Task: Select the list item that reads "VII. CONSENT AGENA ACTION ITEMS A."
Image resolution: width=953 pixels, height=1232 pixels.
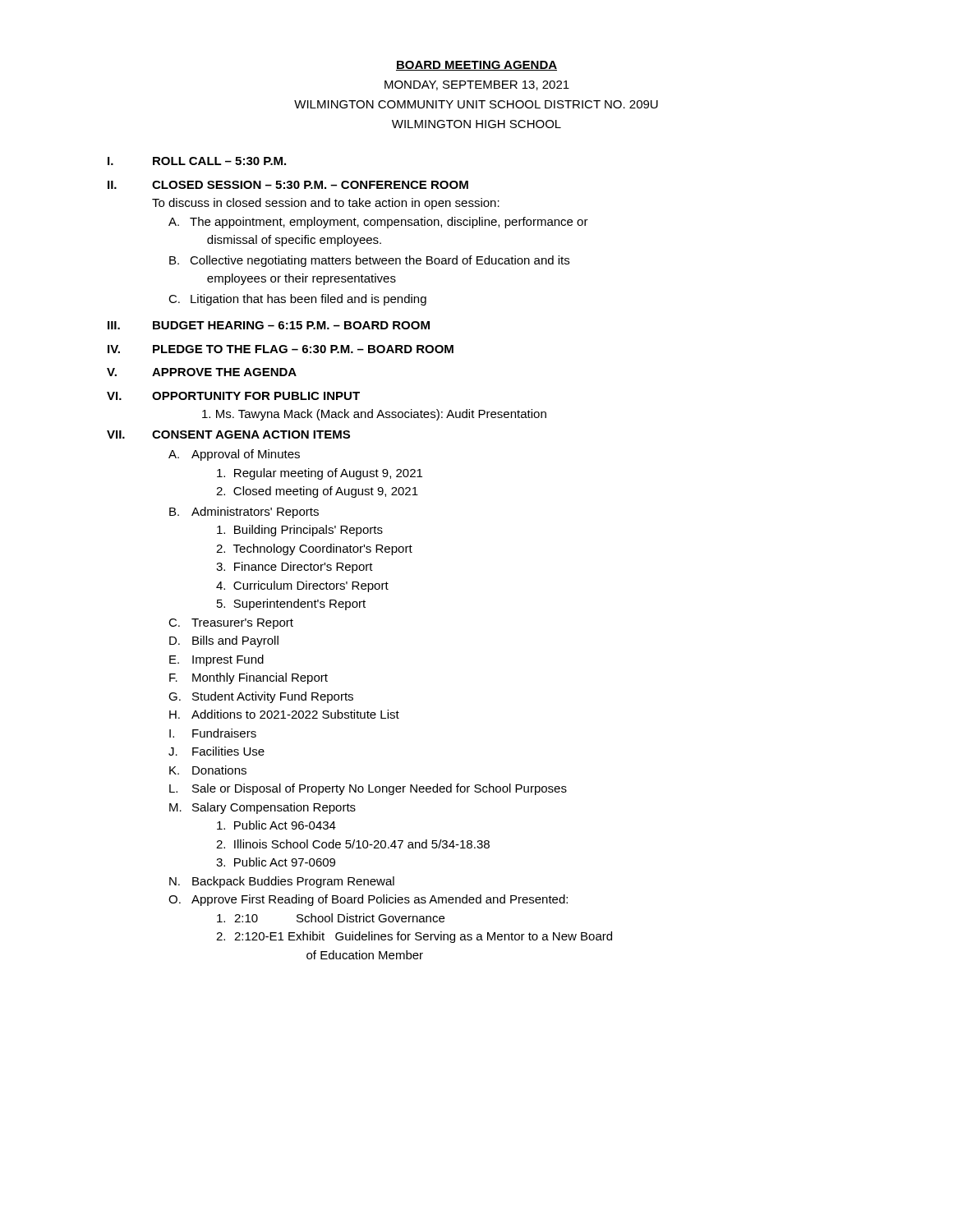Action: pos(228,434)
